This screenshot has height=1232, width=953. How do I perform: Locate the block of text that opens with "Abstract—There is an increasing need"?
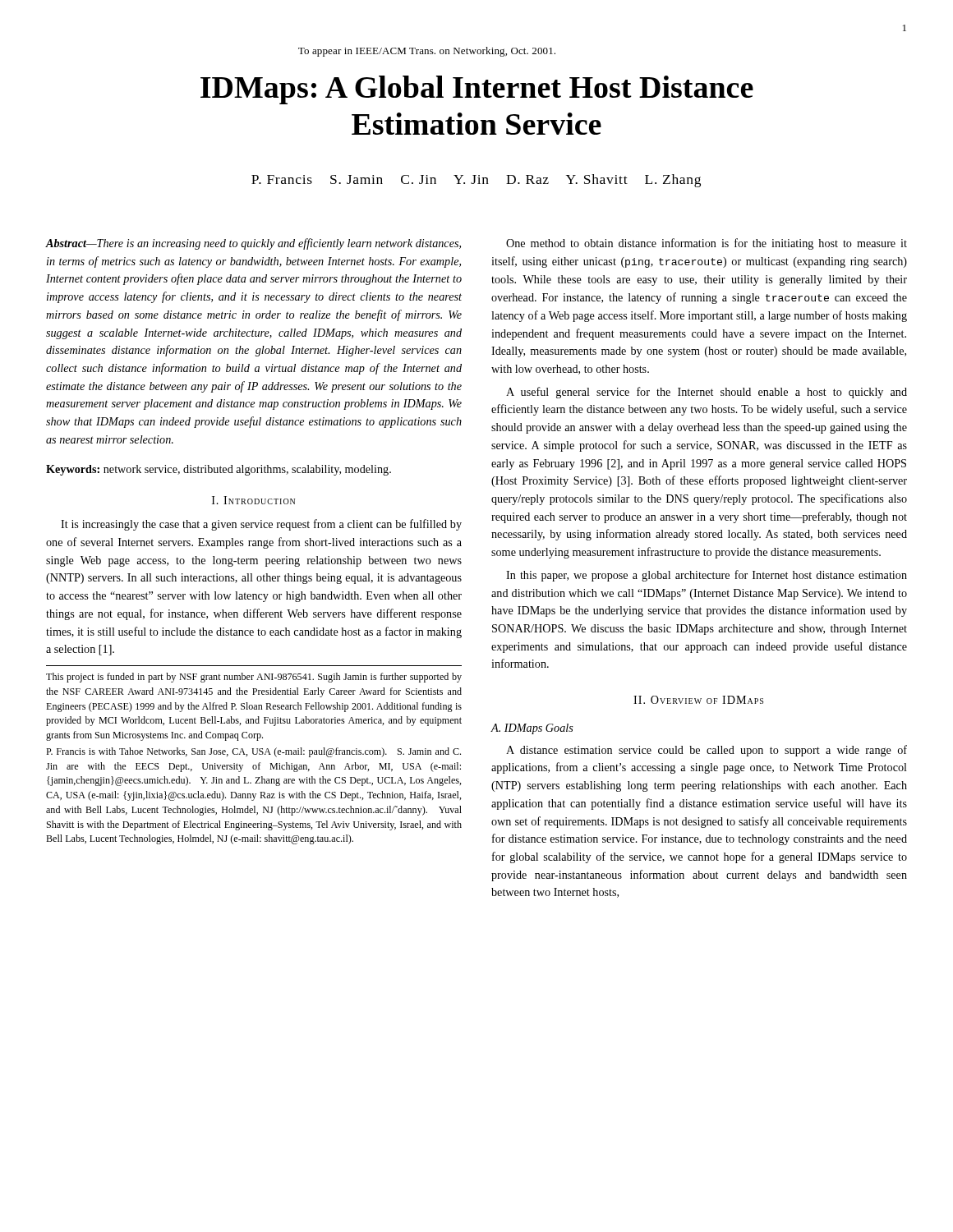[x=254, y=342]
